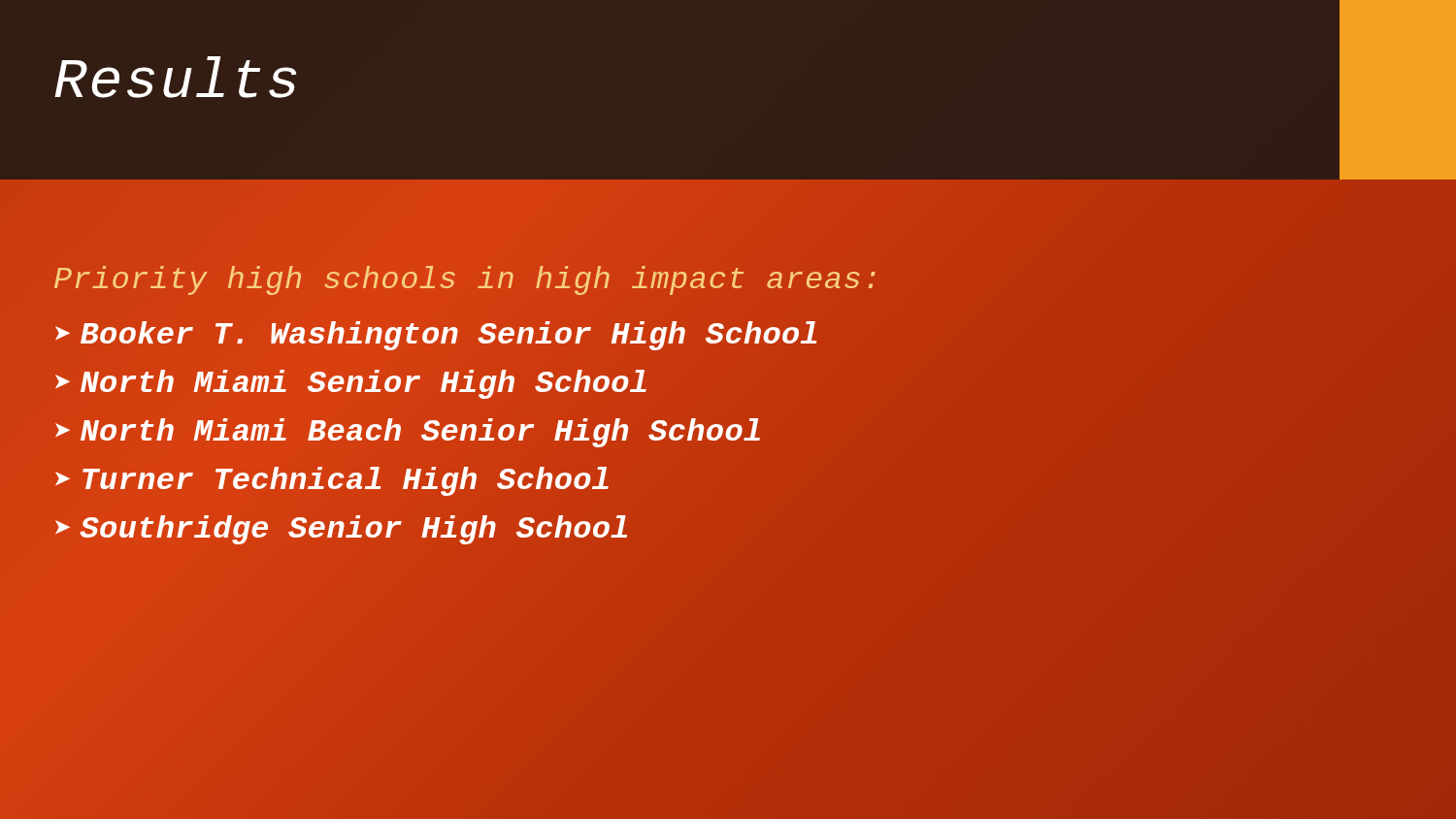
Task: Point to the element starting "➤Turner Technical High"
Action: (x=332, y=480)
